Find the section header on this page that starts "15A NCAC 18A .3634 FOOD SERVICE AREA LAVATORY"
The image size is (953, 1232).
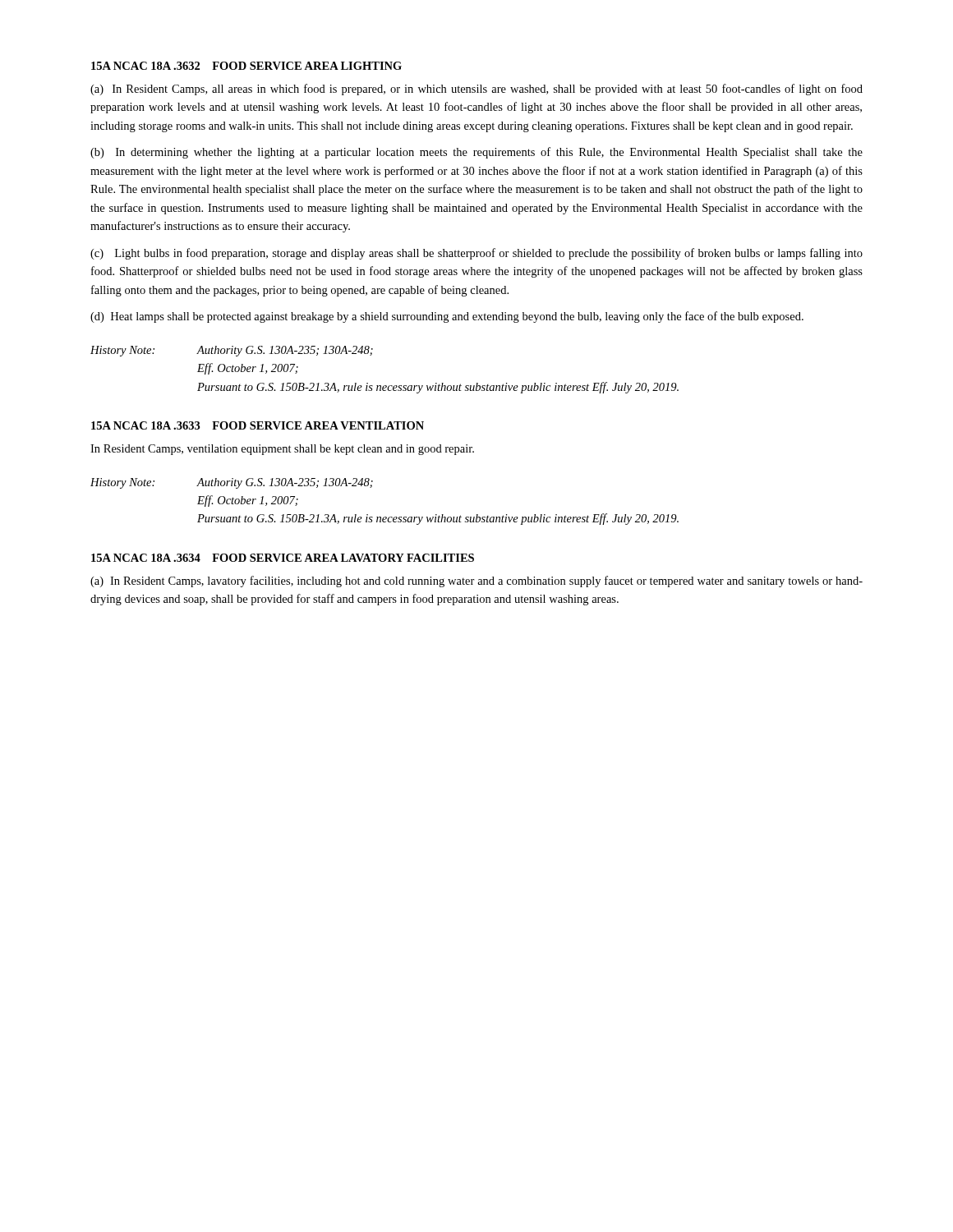(x=282, y=558)
